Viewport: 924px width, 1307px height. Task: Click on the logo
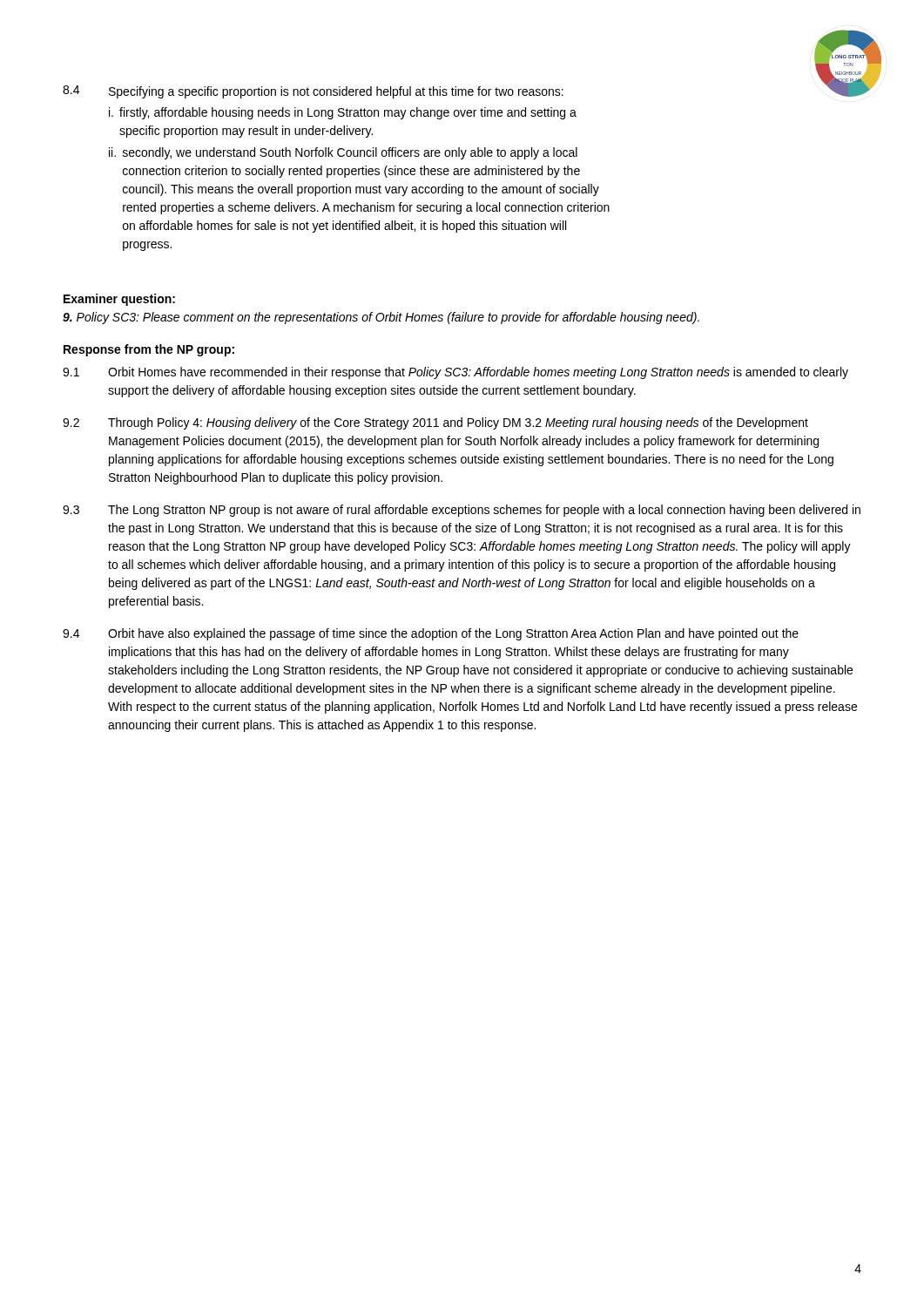[x=848, y=64]
